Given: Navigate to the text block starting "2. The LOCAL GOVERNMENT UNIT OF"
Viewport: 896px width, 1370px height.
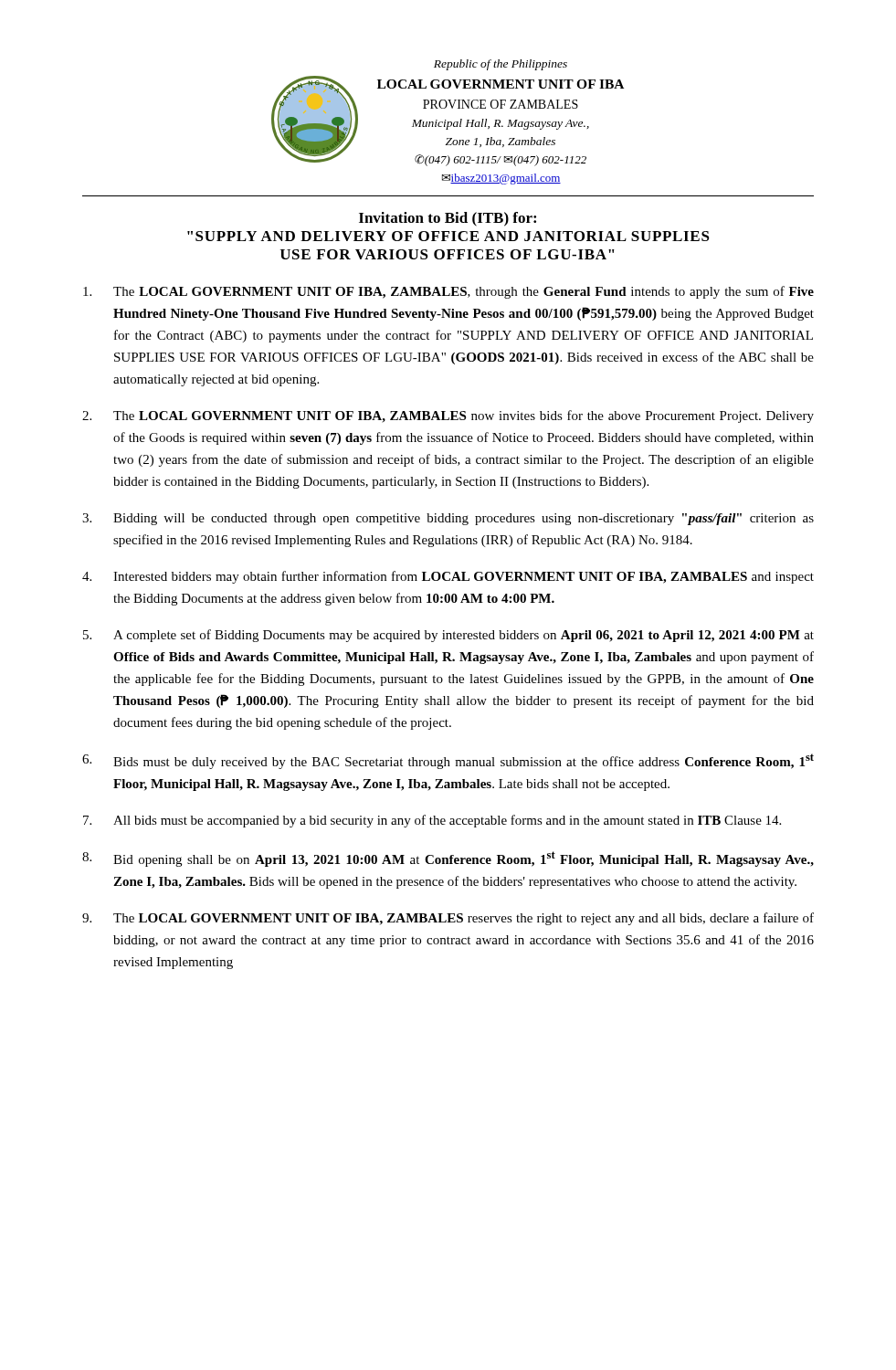Looking at the screenshot, I should click(x=448, y=448).
